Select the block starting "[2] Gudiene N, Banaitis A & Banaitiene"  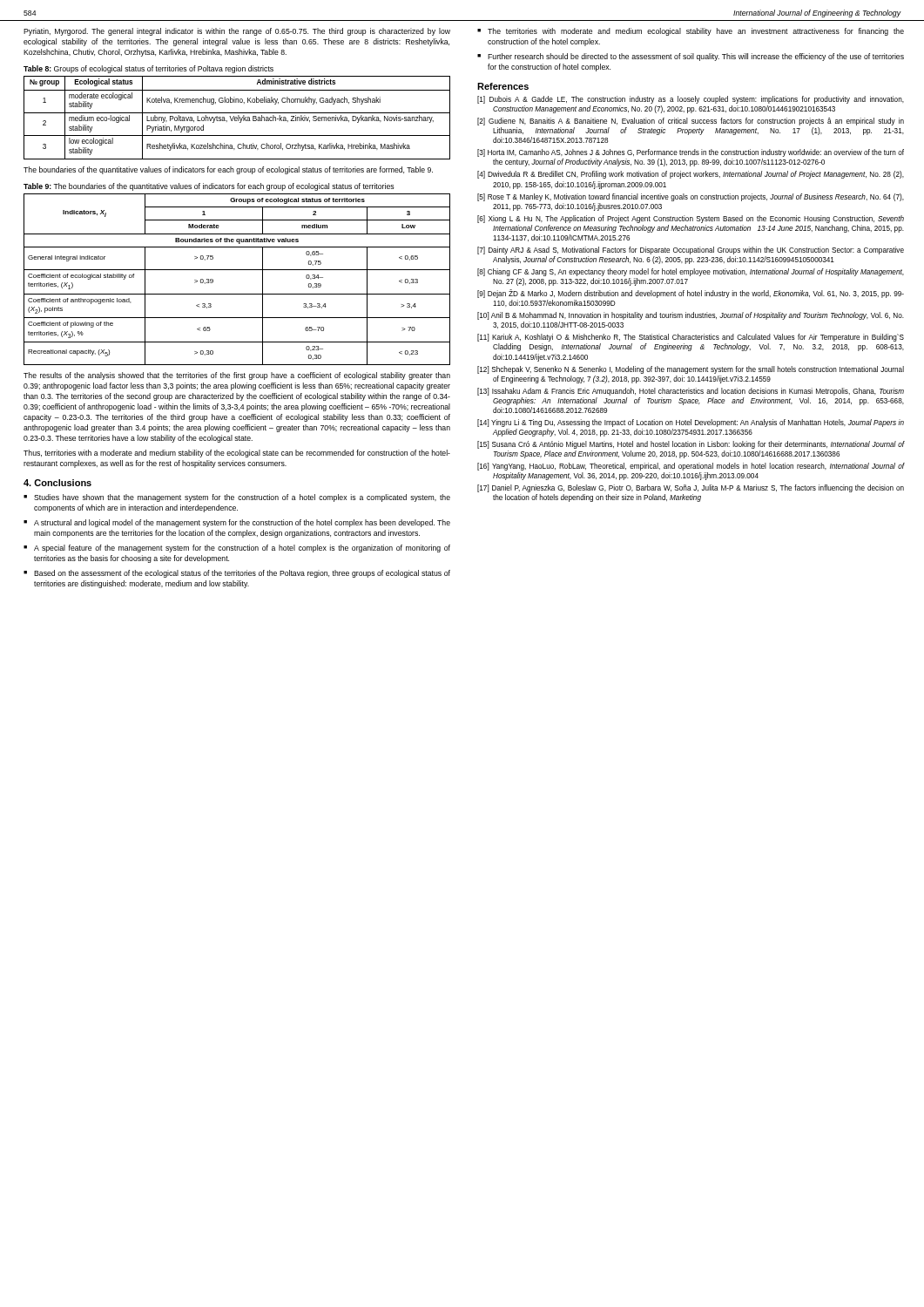click(x=691, y=131)
